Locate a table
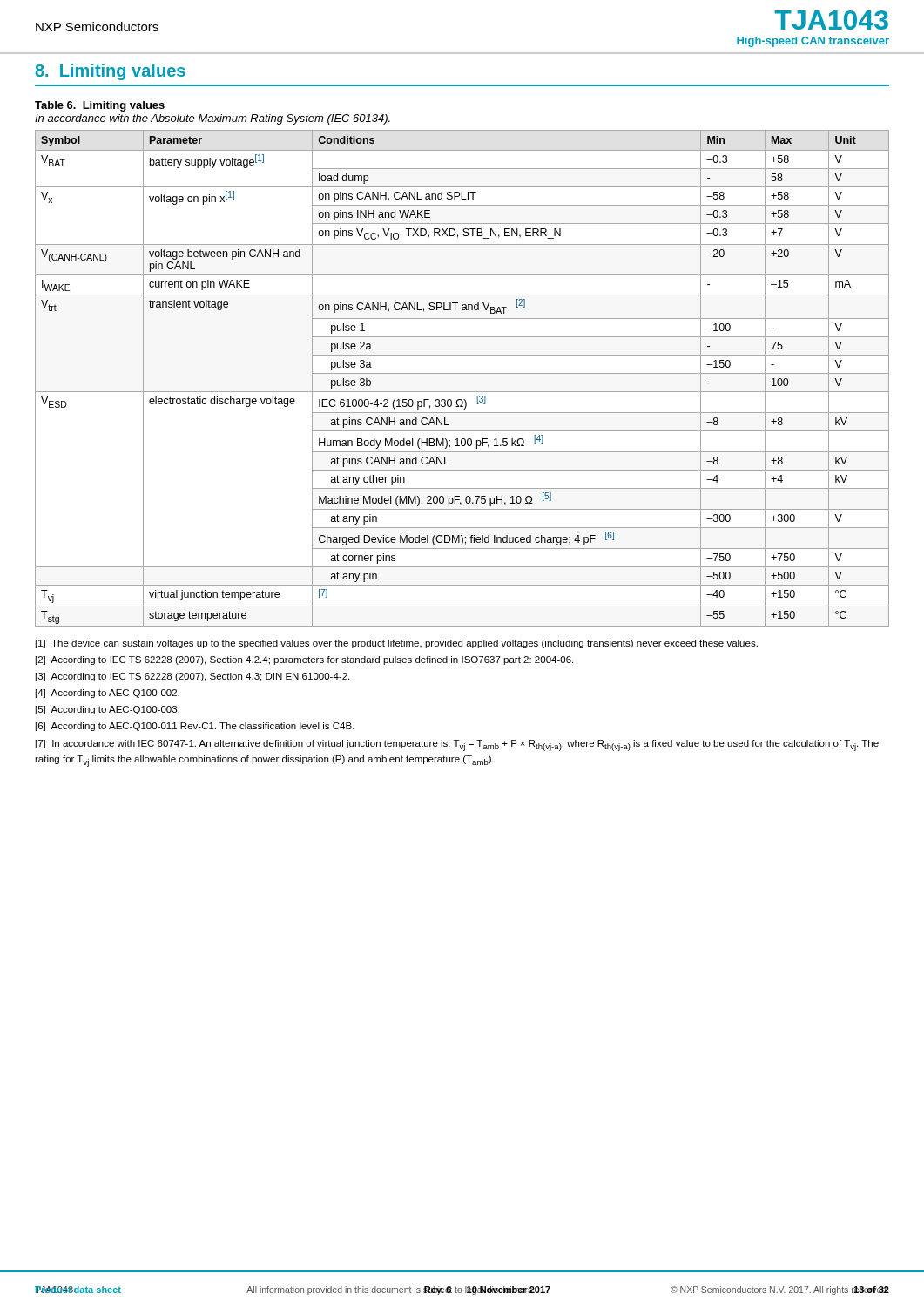The image size is (924, 1307). (x=462, y=379)
